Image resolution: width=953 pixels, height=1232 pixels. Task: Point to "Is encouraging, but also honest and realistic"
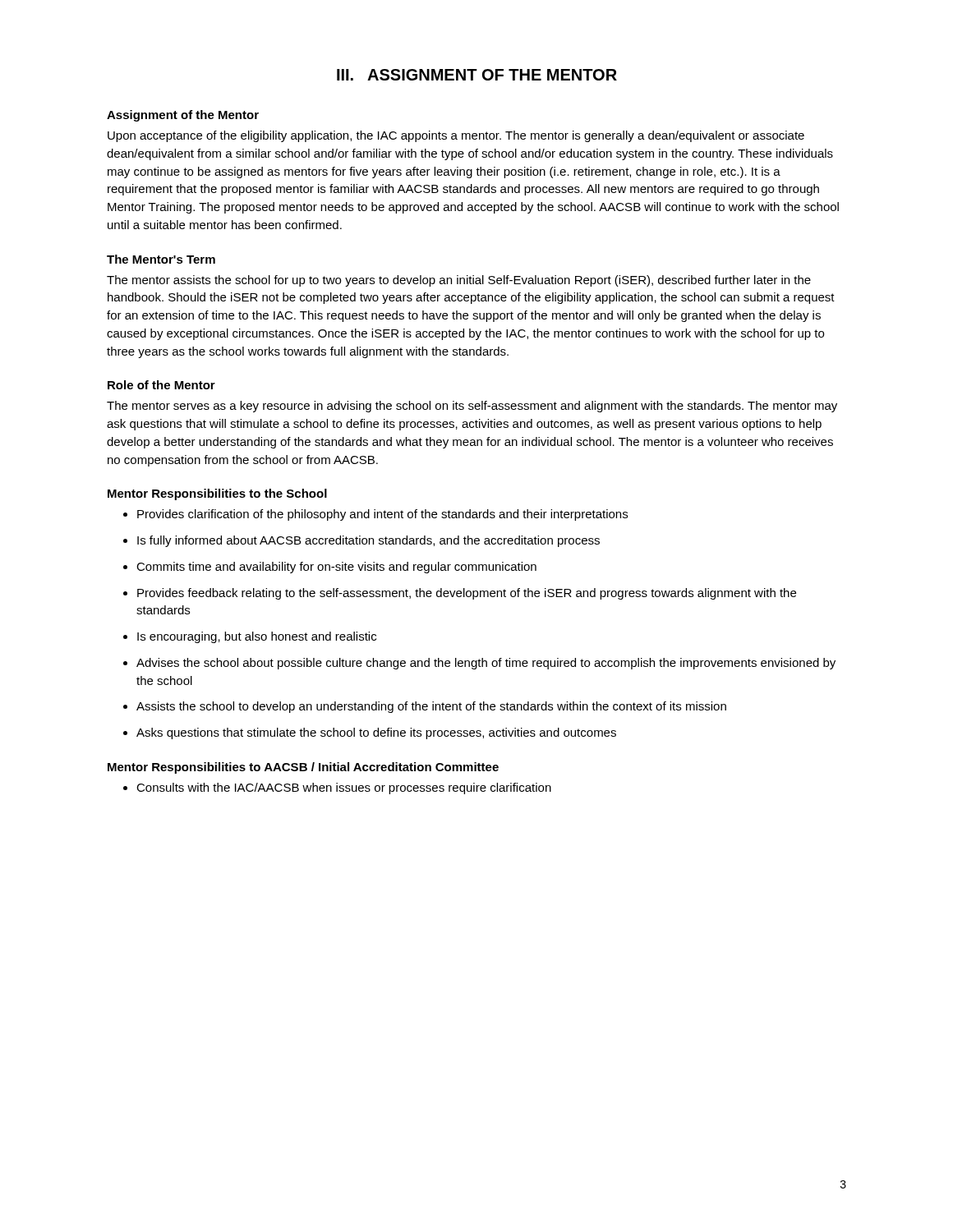pyautogui.click(x=257, y=637)
